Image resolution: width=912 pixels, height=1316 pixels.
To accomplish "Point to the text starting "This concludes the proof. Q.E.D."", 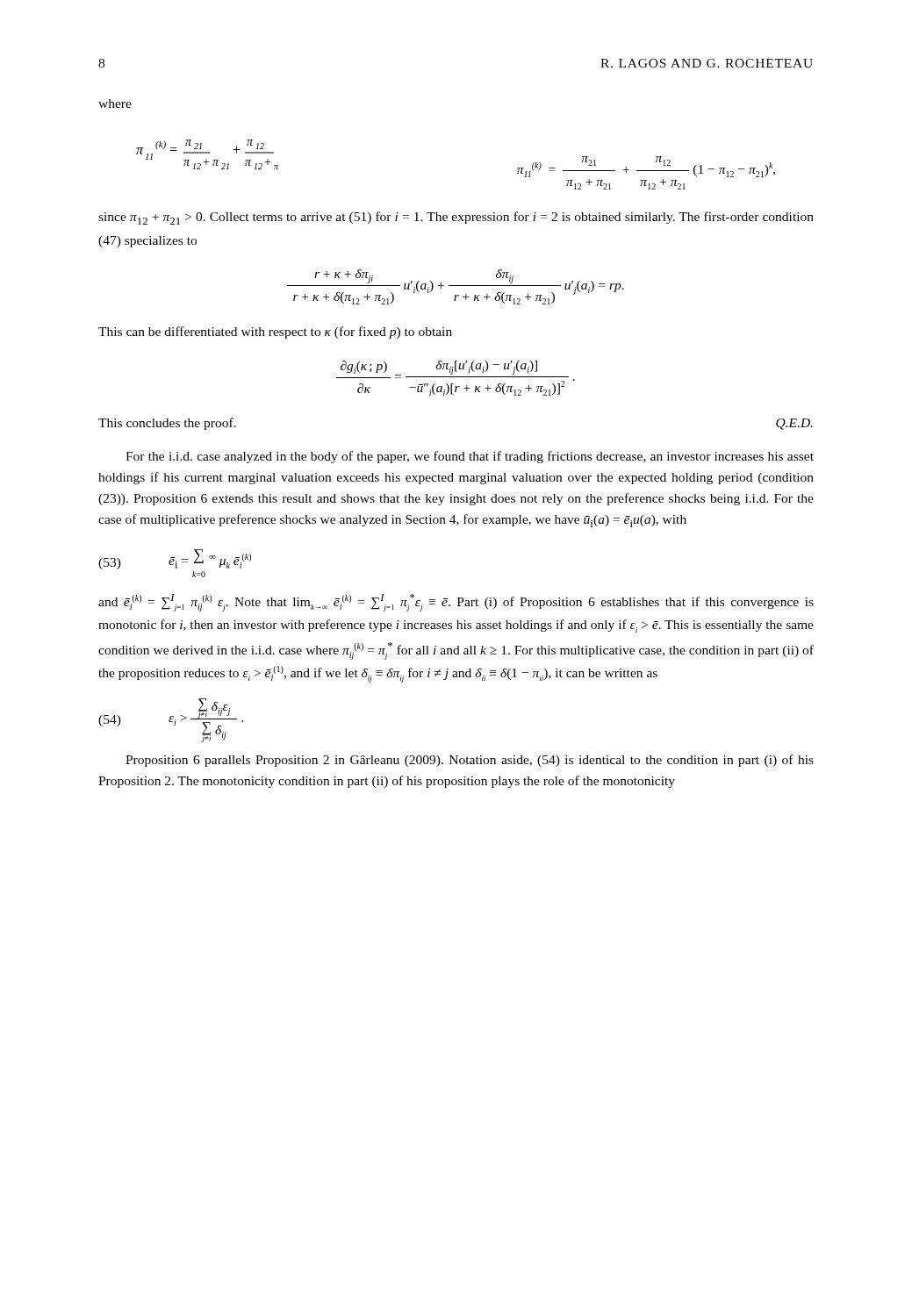I will (172, 424).
